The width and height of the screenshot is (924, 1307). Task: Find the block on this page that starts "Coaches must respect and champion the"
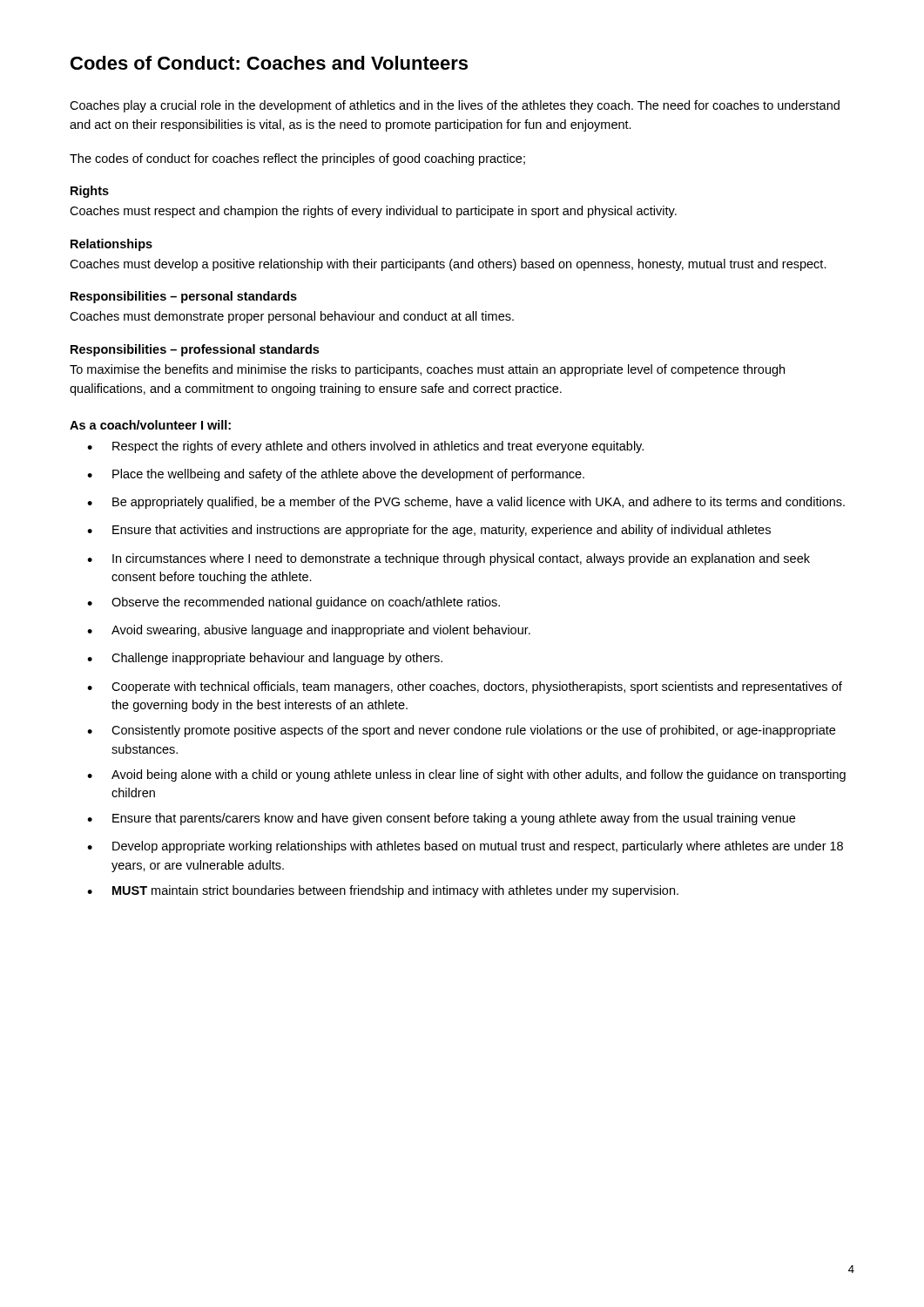pyautogui.click(x=373, y=211)
